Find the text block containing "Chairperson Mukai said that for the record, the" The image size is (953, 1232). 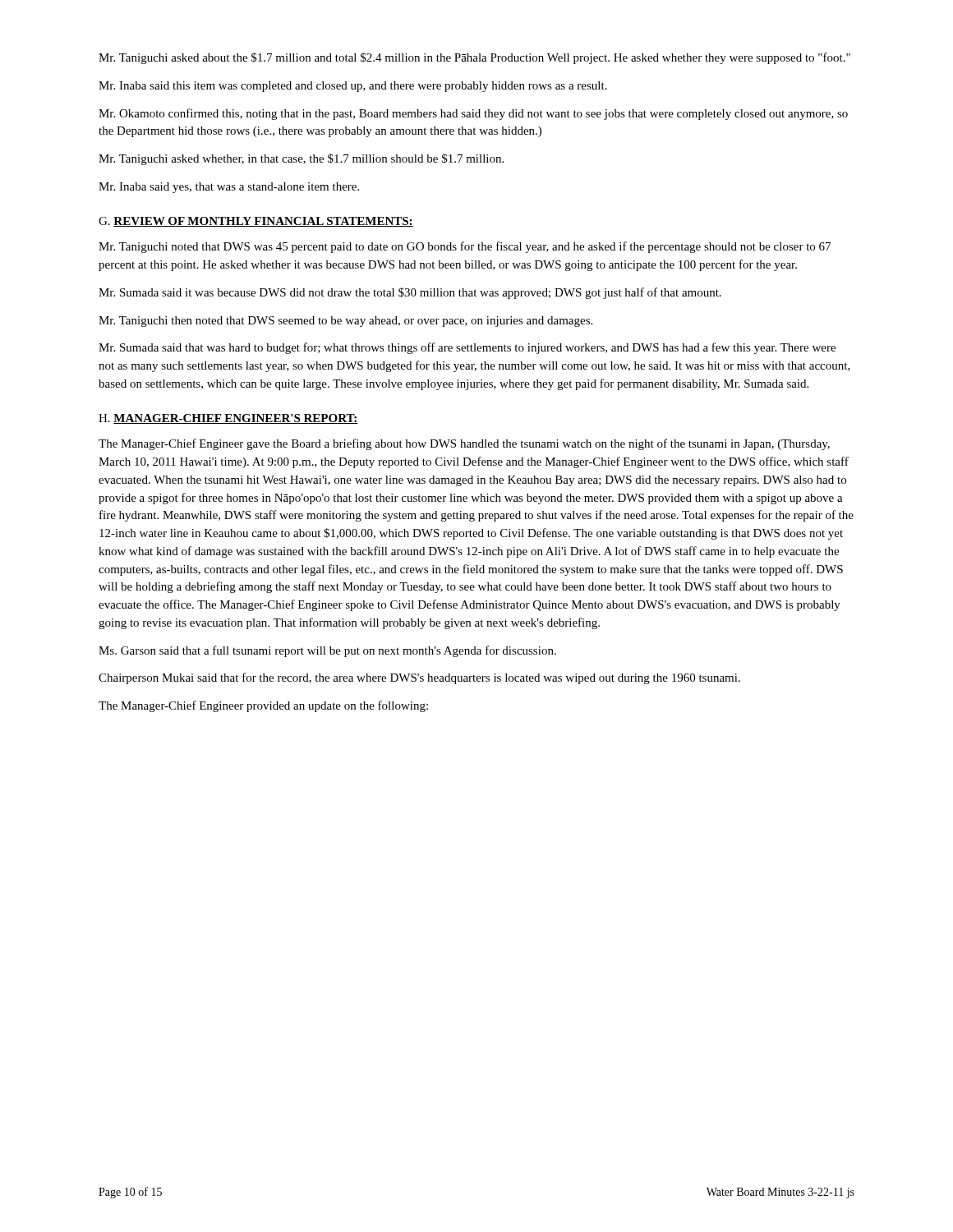pos(420,678)
